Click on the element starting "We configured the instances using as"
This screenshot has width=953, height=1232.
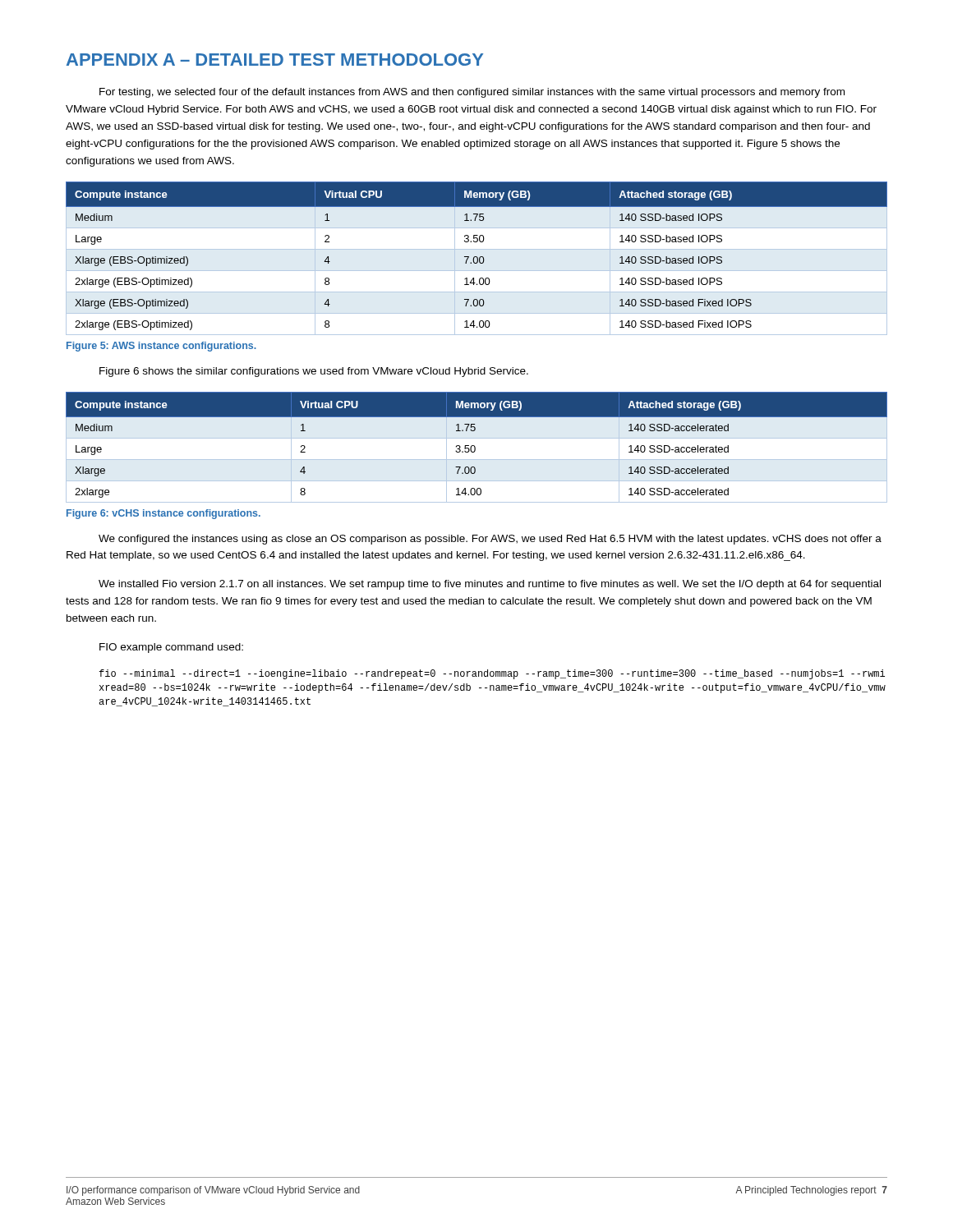(474, 547)
